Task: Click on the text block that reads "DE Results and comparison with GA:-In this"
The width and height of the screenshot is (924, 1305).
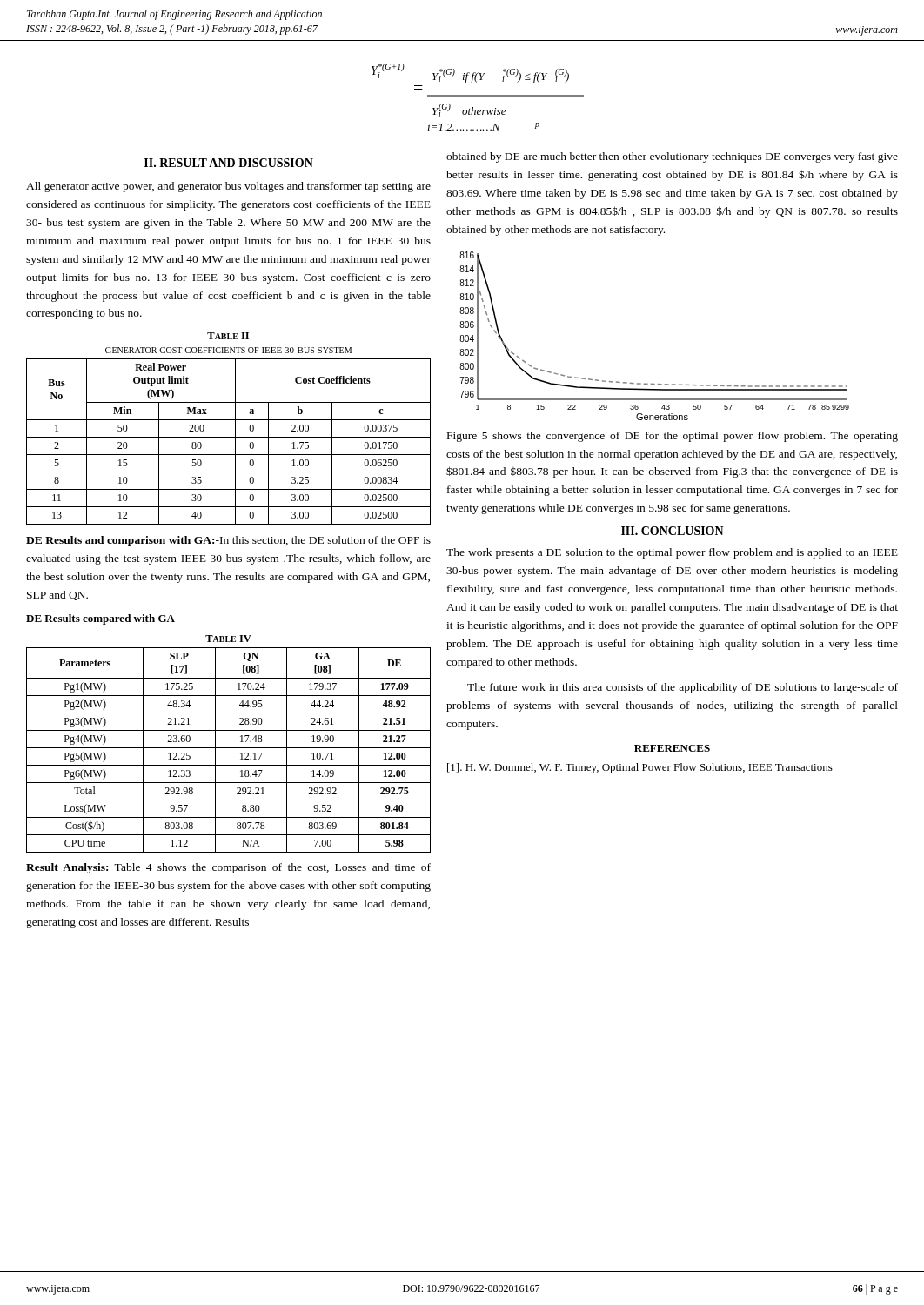Action: pyautogui.click(x=228, y=567)
